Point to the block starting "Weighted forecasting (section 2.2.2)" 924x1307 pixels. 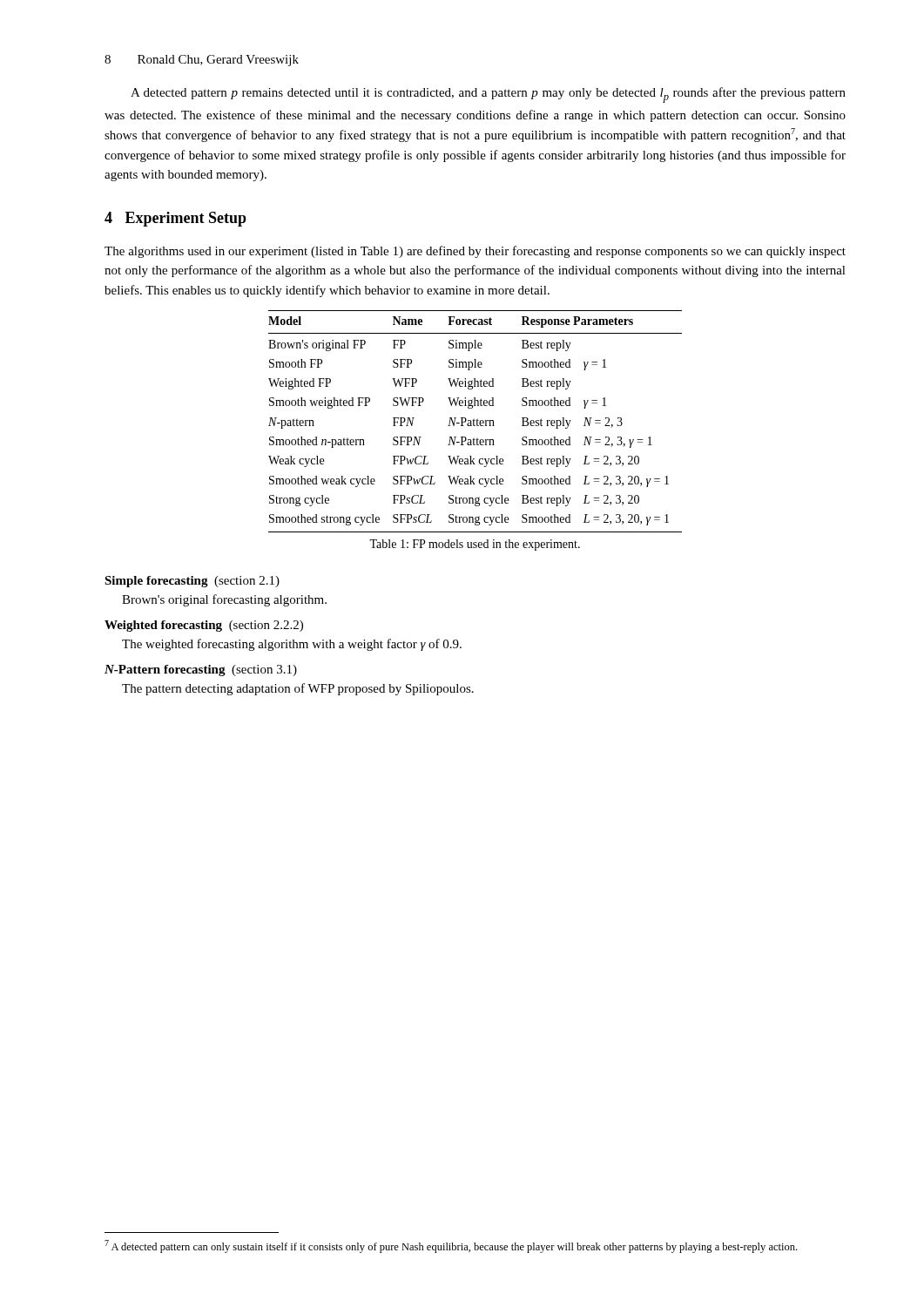click(204, 626)
